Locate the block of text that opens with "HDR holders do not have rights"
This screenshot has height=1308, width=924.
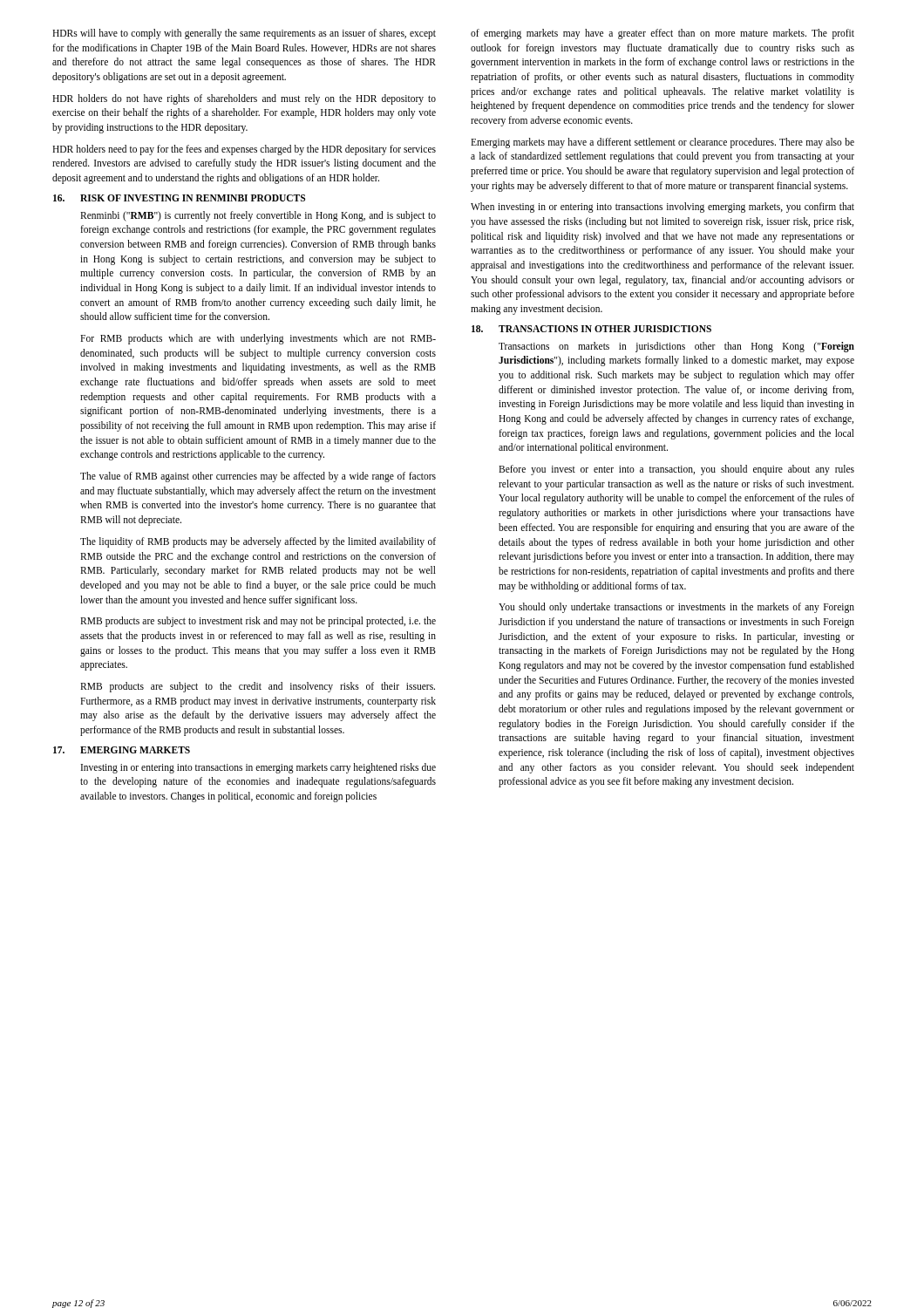pos(244,113)
